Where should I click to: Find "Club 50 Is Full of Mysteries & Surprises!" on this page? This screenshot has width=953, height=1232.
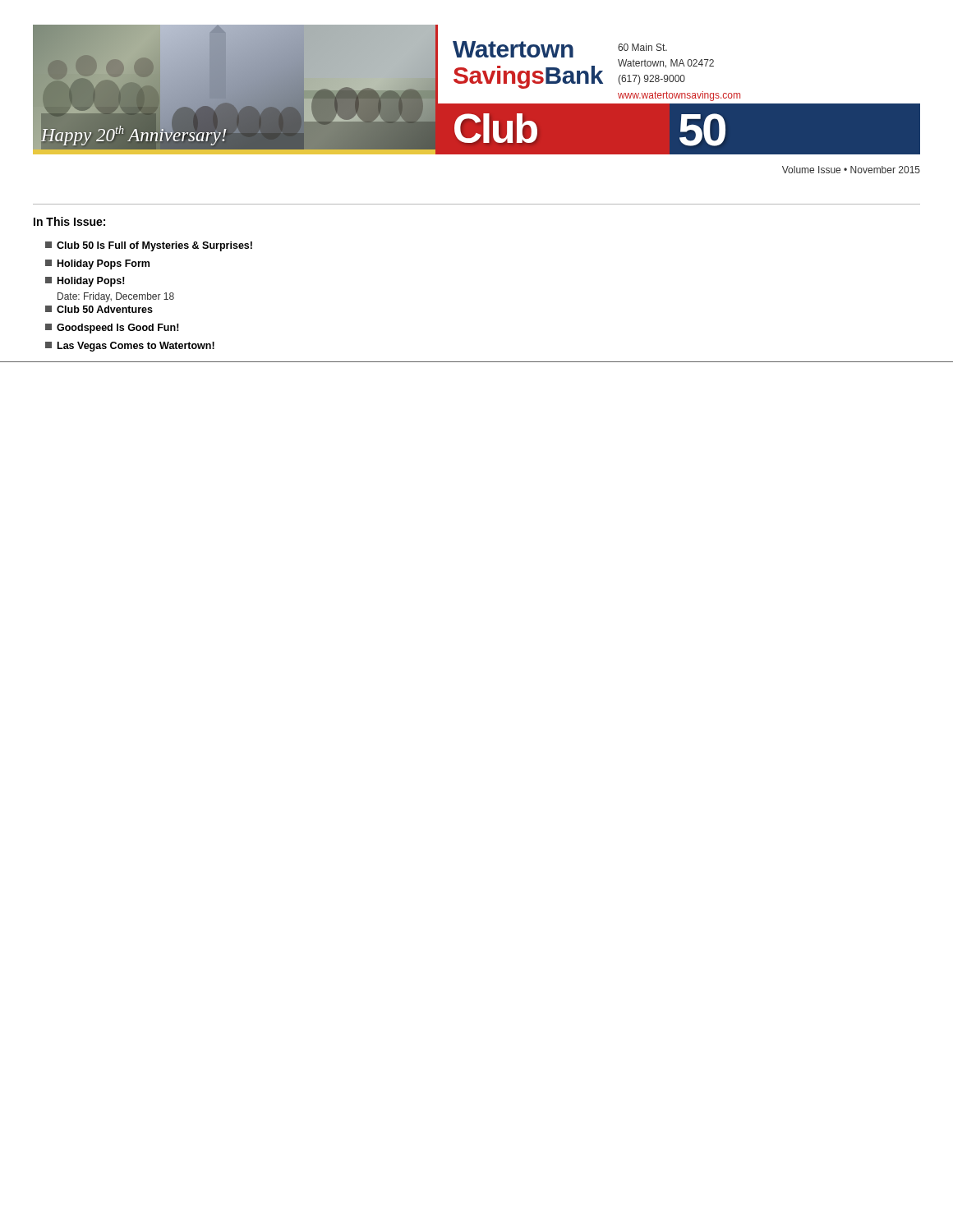pos(149,246)
